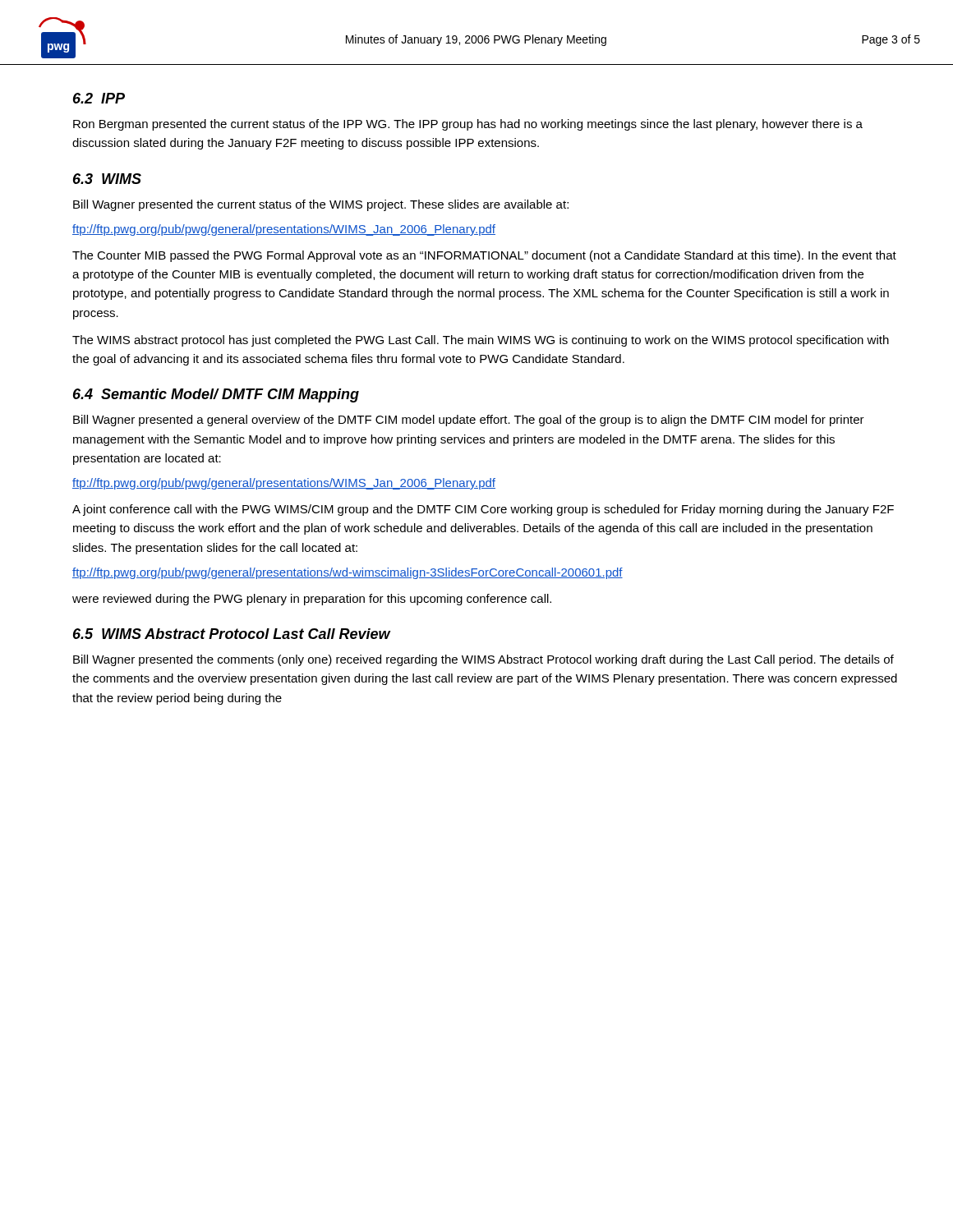Screen dimensions: 1232x953
Task: Click on the text starting "6.4 Semantic Model/ DMTF CIM"
Action: point(216,394)
